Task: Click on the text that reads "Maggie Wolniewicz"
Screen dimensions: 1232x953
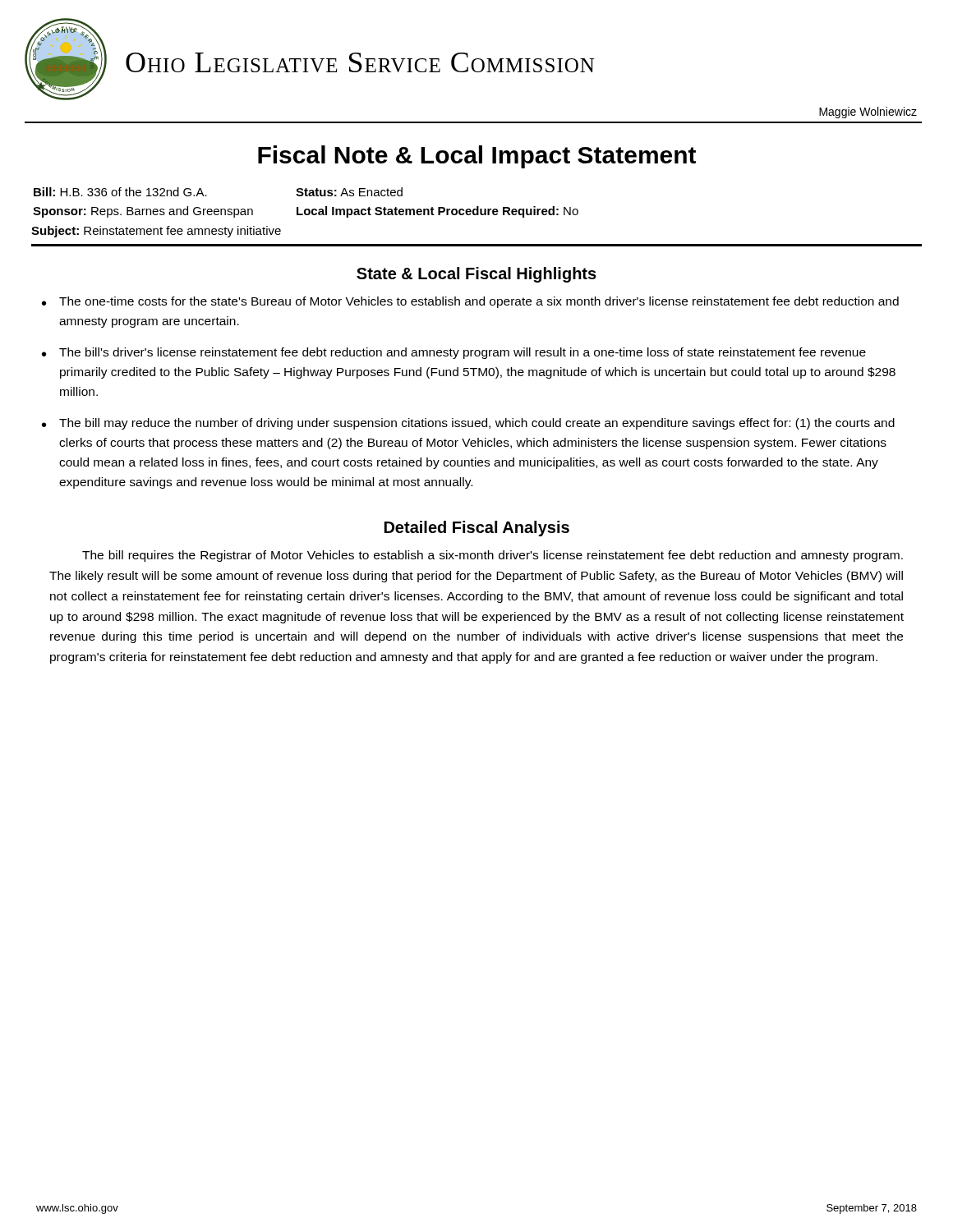Action: tap(868, 112)
